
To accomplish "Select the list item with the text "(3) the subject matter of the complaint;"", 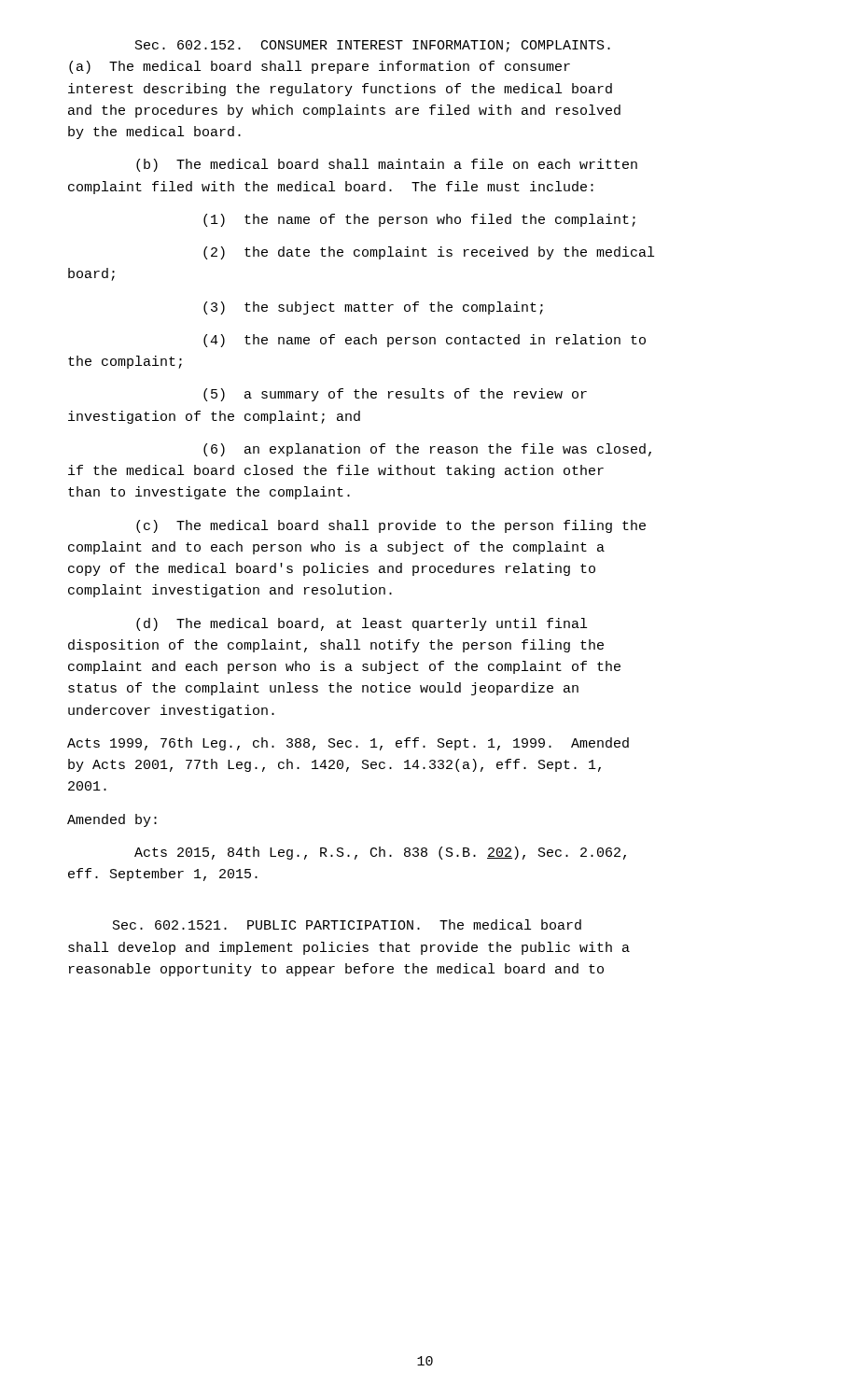I will coord(492,308).
